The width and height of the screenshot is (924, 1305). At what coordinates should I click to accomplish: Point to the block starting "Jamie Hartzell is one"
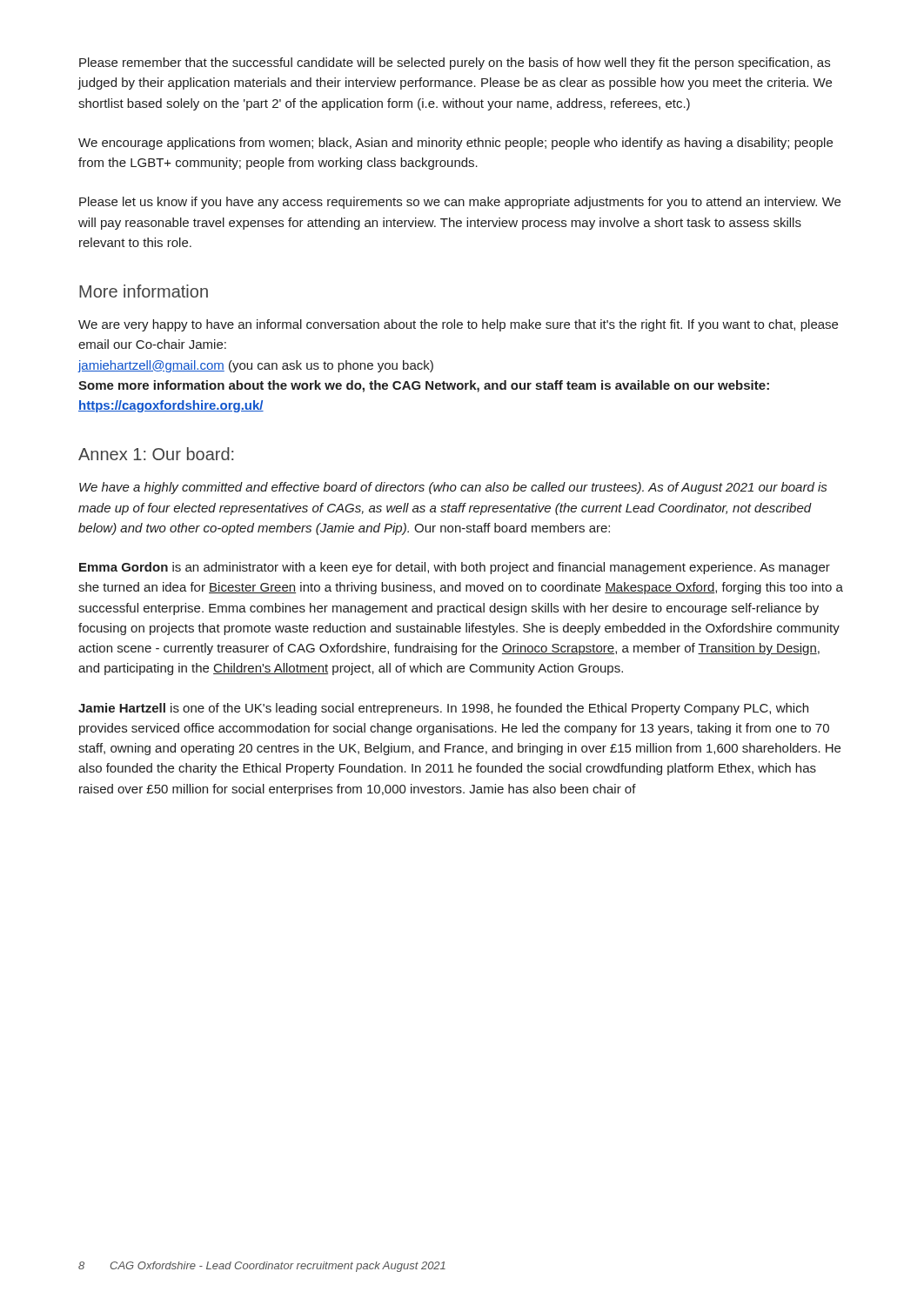coord(460,748)
